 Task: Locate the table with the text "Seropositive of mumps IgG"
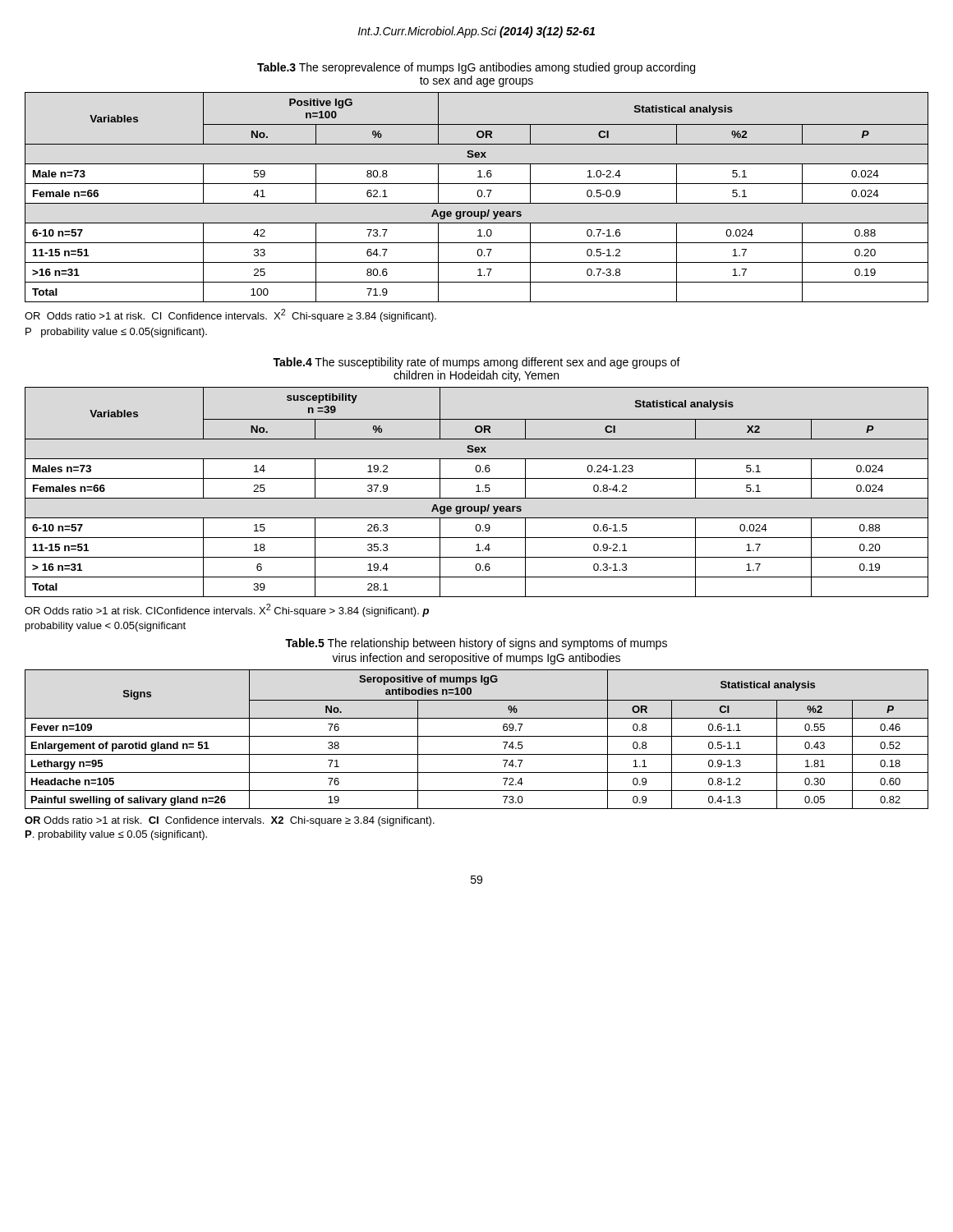(476, 739)
